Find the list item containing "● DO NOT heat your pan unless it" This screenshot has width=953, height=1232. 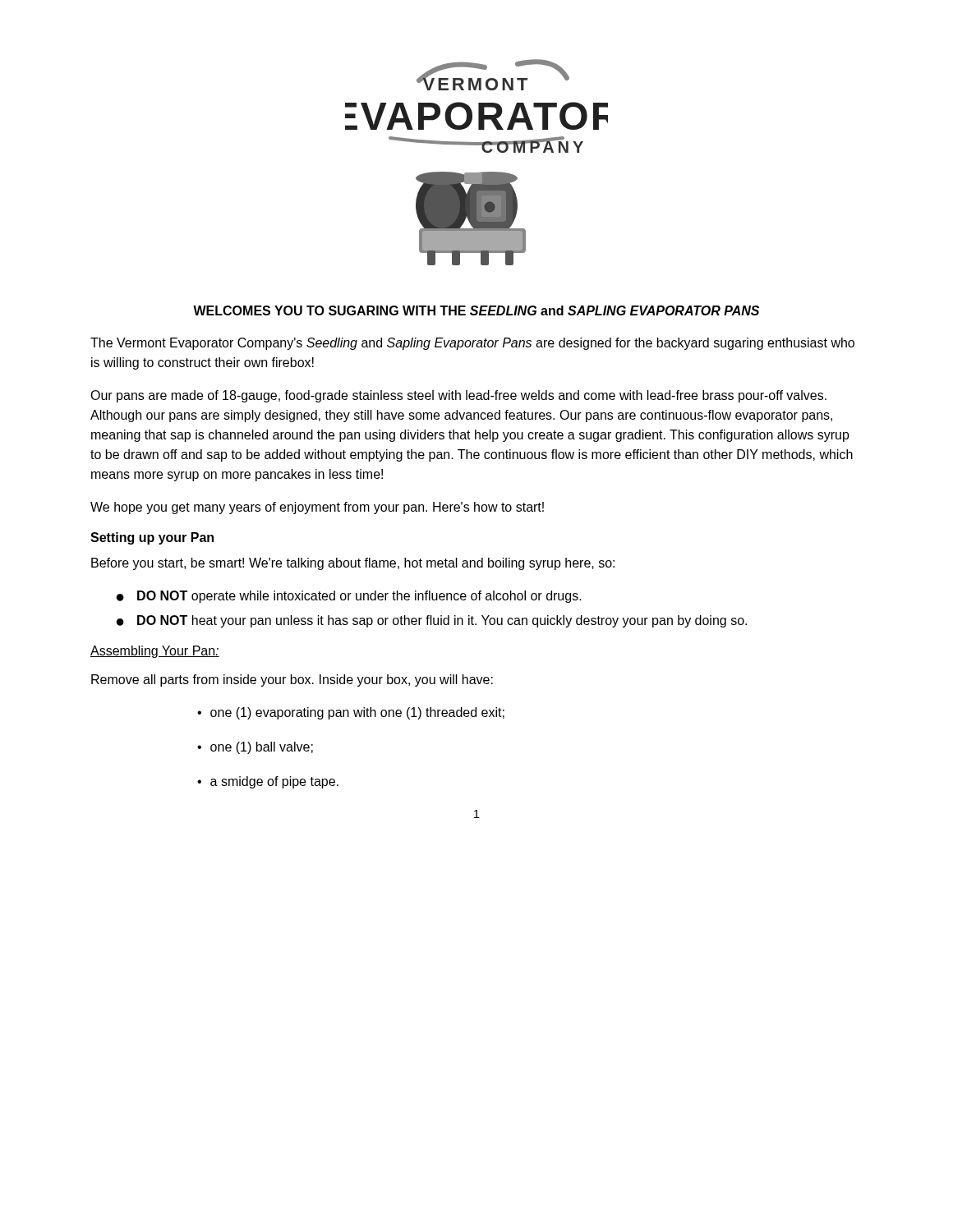point(432,621)
